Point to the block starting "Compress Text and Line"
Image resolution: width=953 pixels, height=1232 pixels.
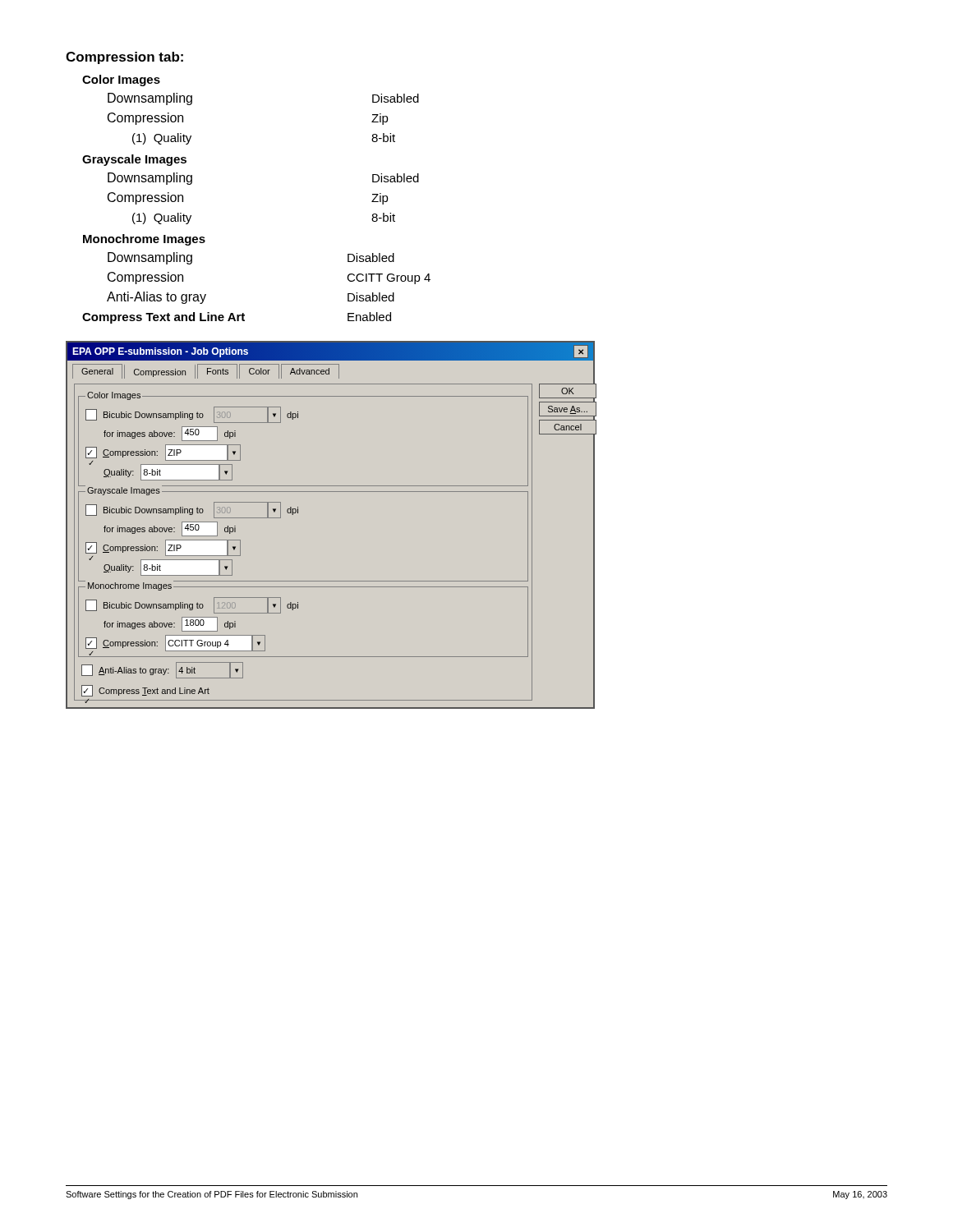[x=237, y=318]
